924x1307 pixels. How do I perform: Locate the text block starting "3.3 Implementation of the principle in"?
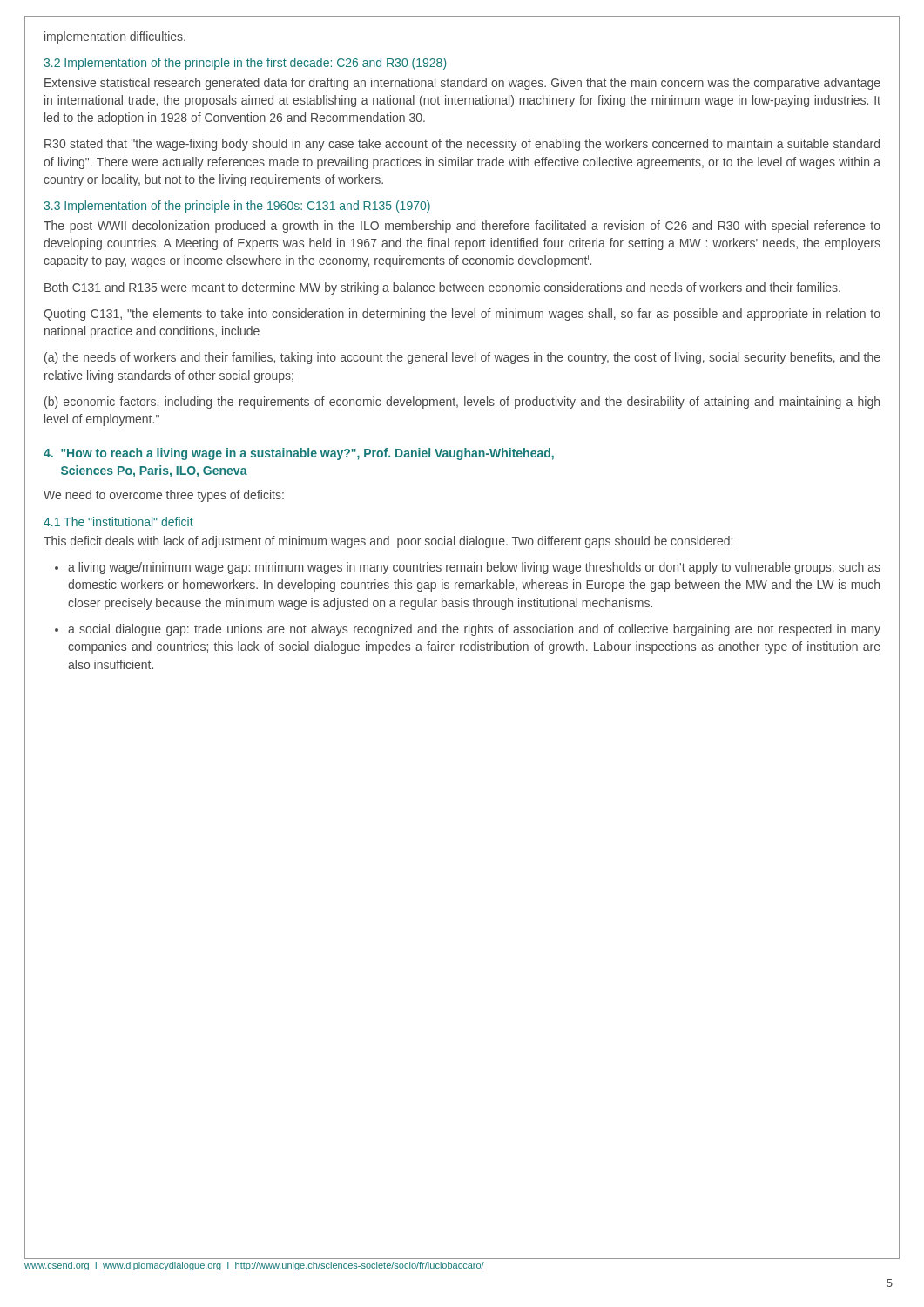[x=237, y=207]
